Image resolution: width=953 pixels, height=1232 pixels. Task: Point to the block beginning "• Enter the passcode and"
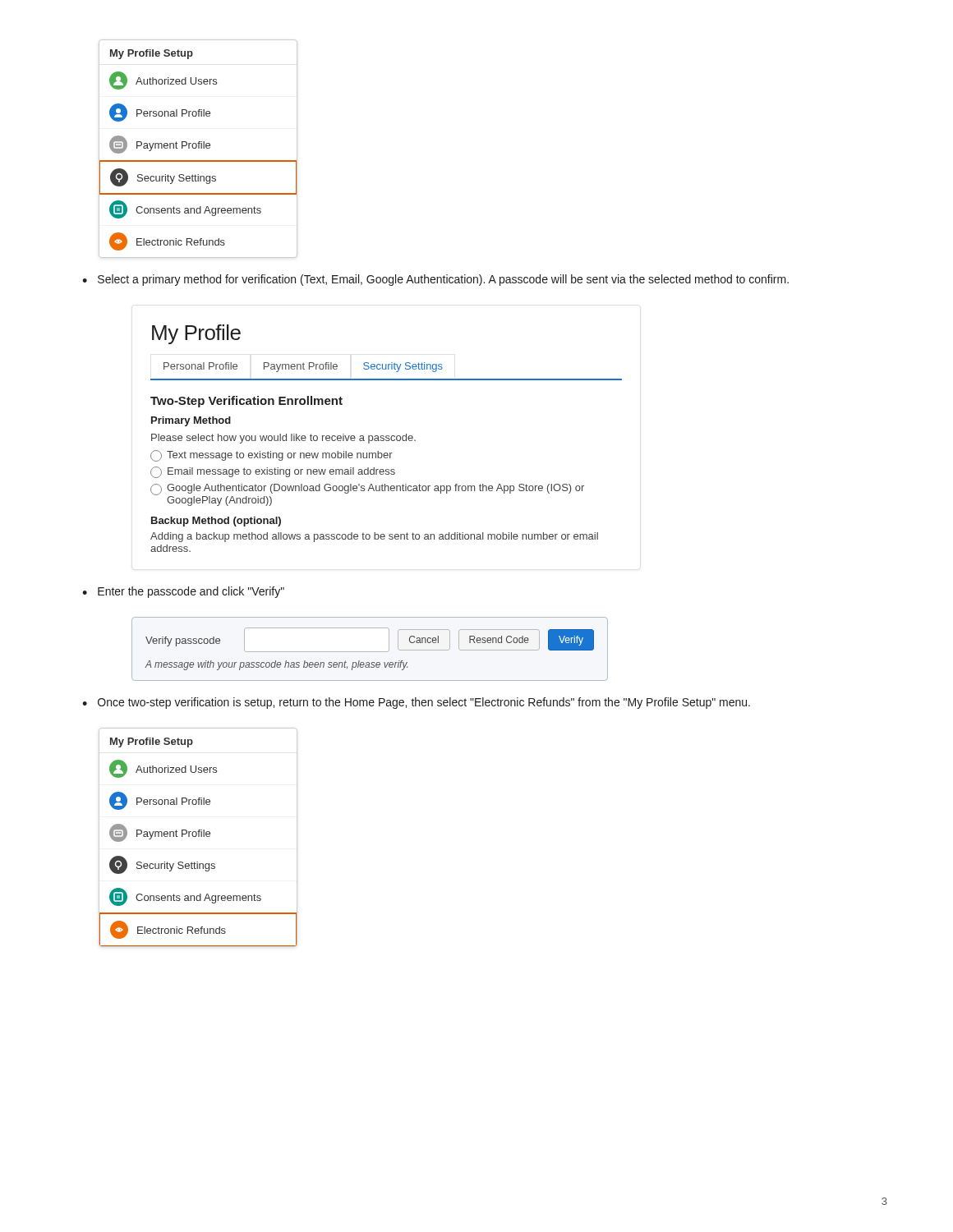click(183, 593)
